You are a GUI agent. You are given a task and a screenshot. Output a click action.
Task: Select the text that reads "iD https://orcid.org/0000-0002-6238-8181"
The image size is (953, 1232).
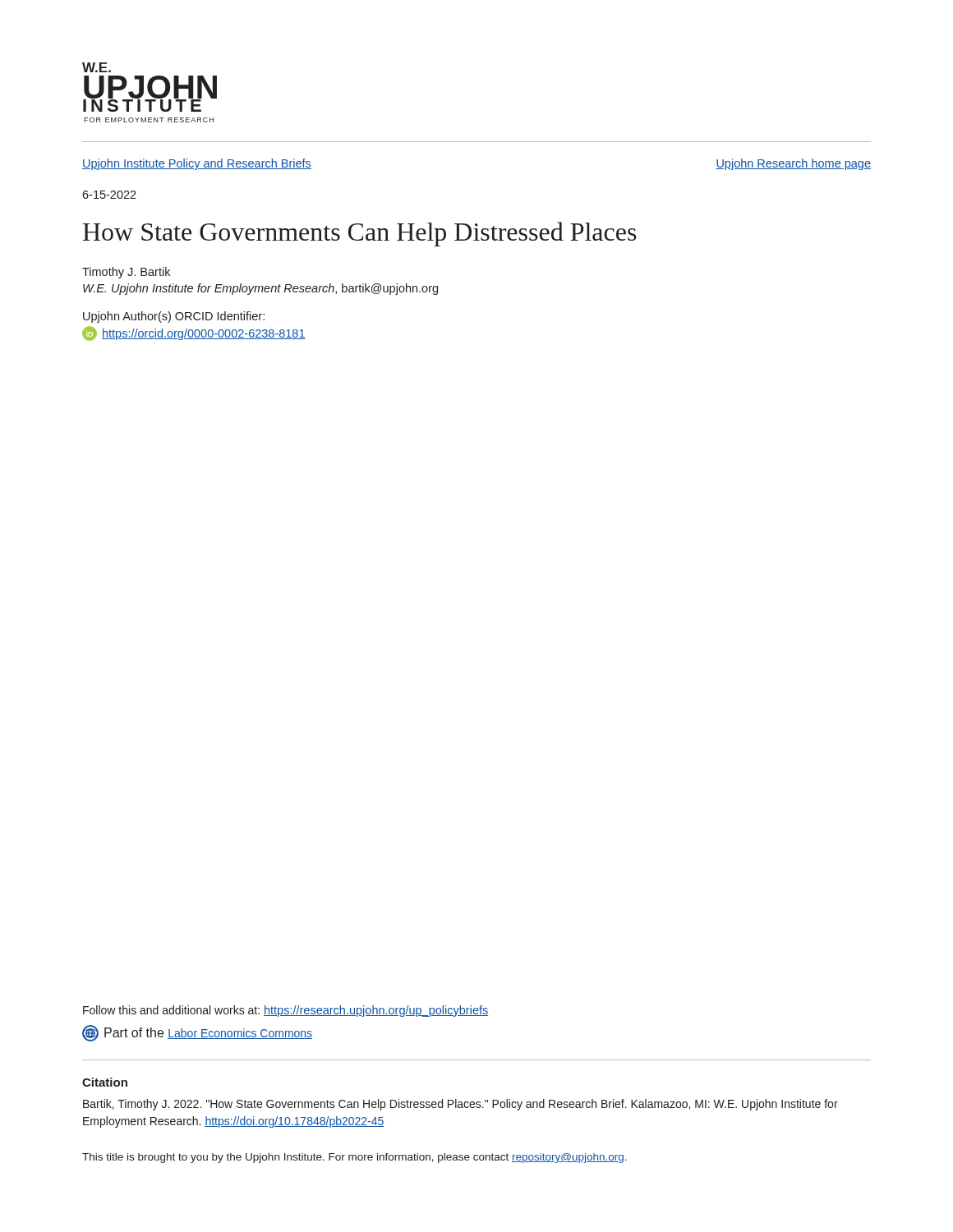tap(194, 334)
